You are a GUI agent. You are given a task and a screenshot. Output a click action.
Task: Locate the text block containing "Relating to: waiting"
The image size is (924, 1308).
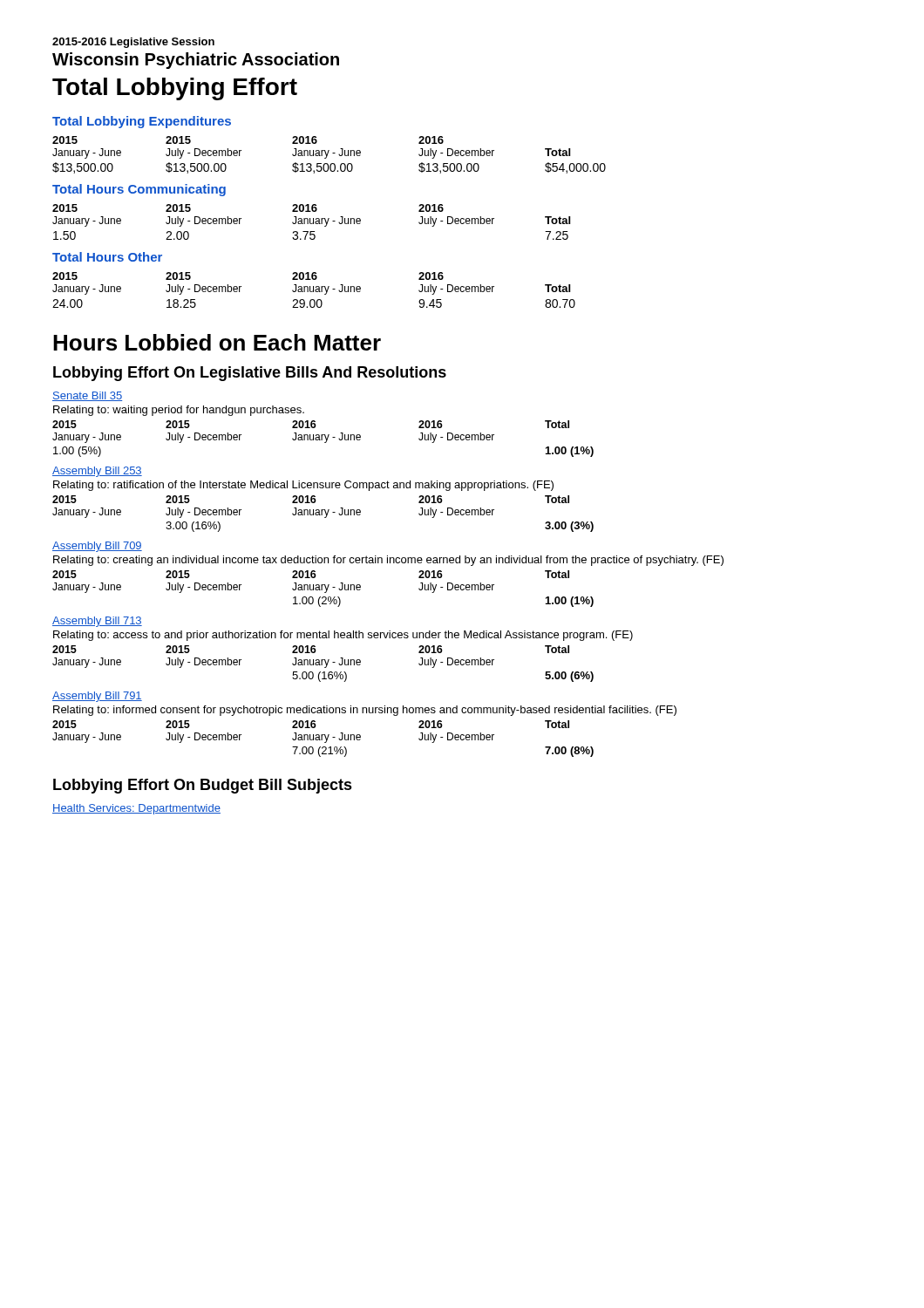pos(179,409)
